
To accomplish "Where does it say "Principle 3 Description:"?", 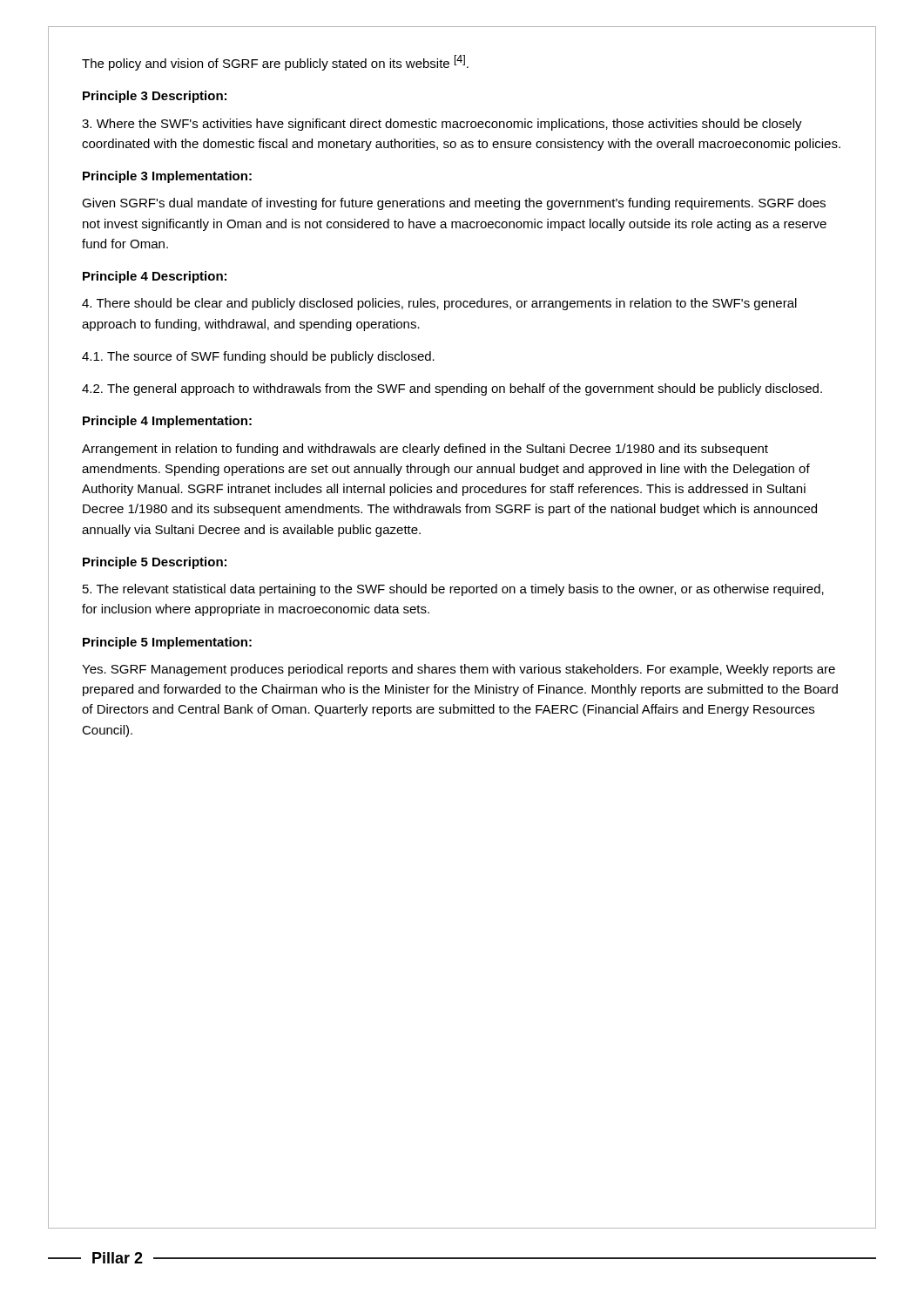I will [155, 96].
